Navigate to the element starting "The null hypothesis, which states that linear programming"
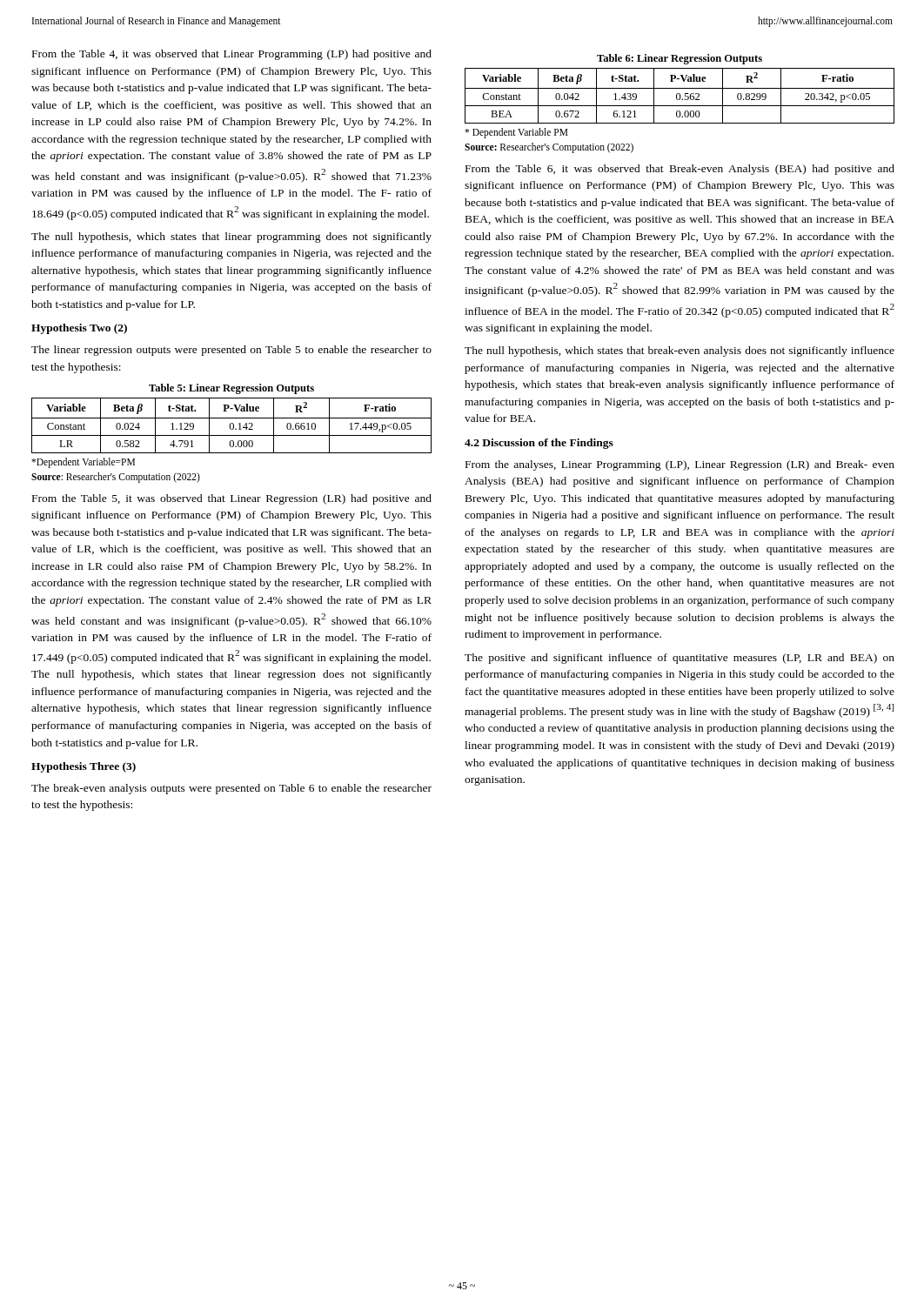924x1305 pixels. [x=231, y=270]
